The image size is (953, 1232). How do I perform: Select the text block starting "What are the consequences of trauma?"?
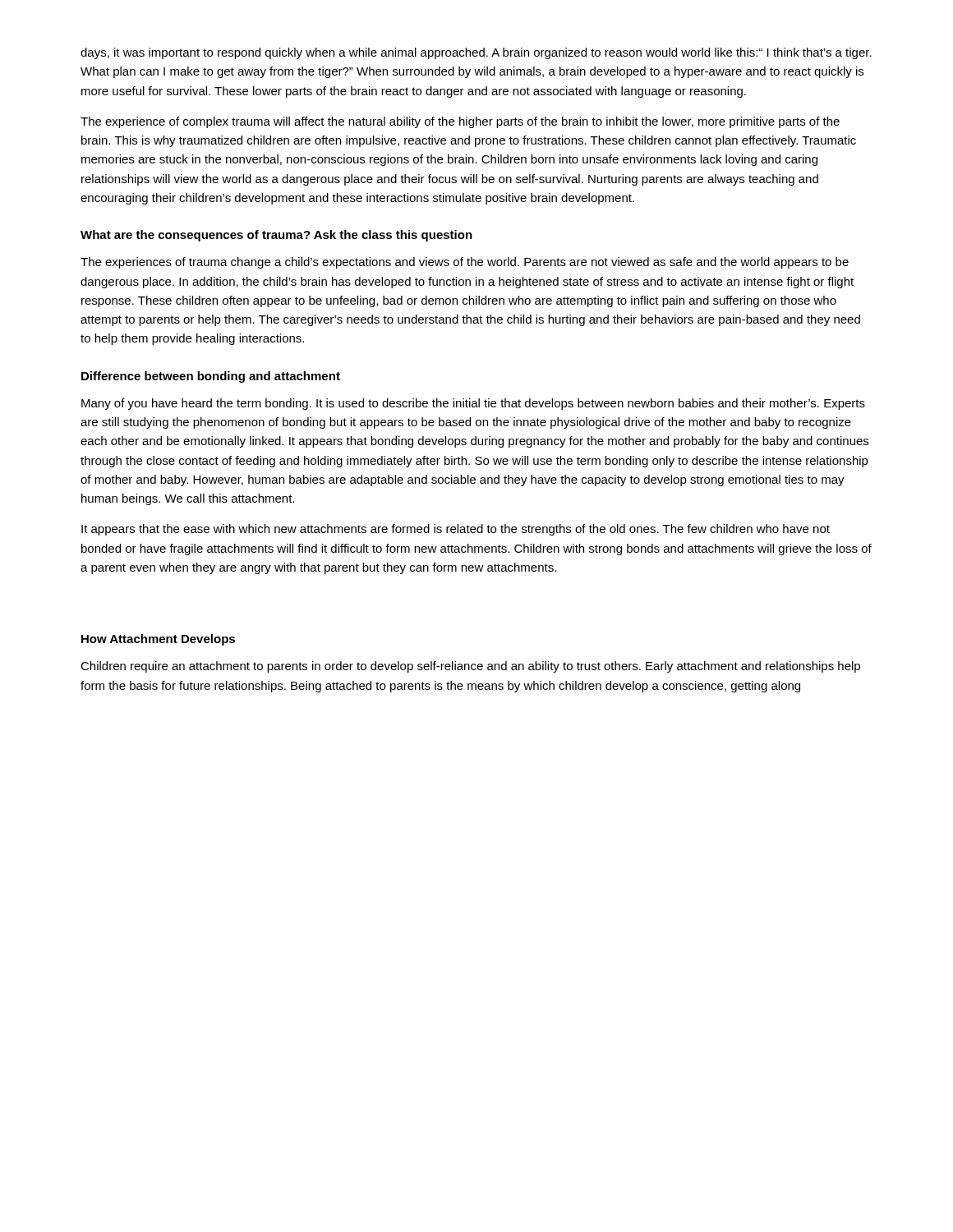point(277,235)
